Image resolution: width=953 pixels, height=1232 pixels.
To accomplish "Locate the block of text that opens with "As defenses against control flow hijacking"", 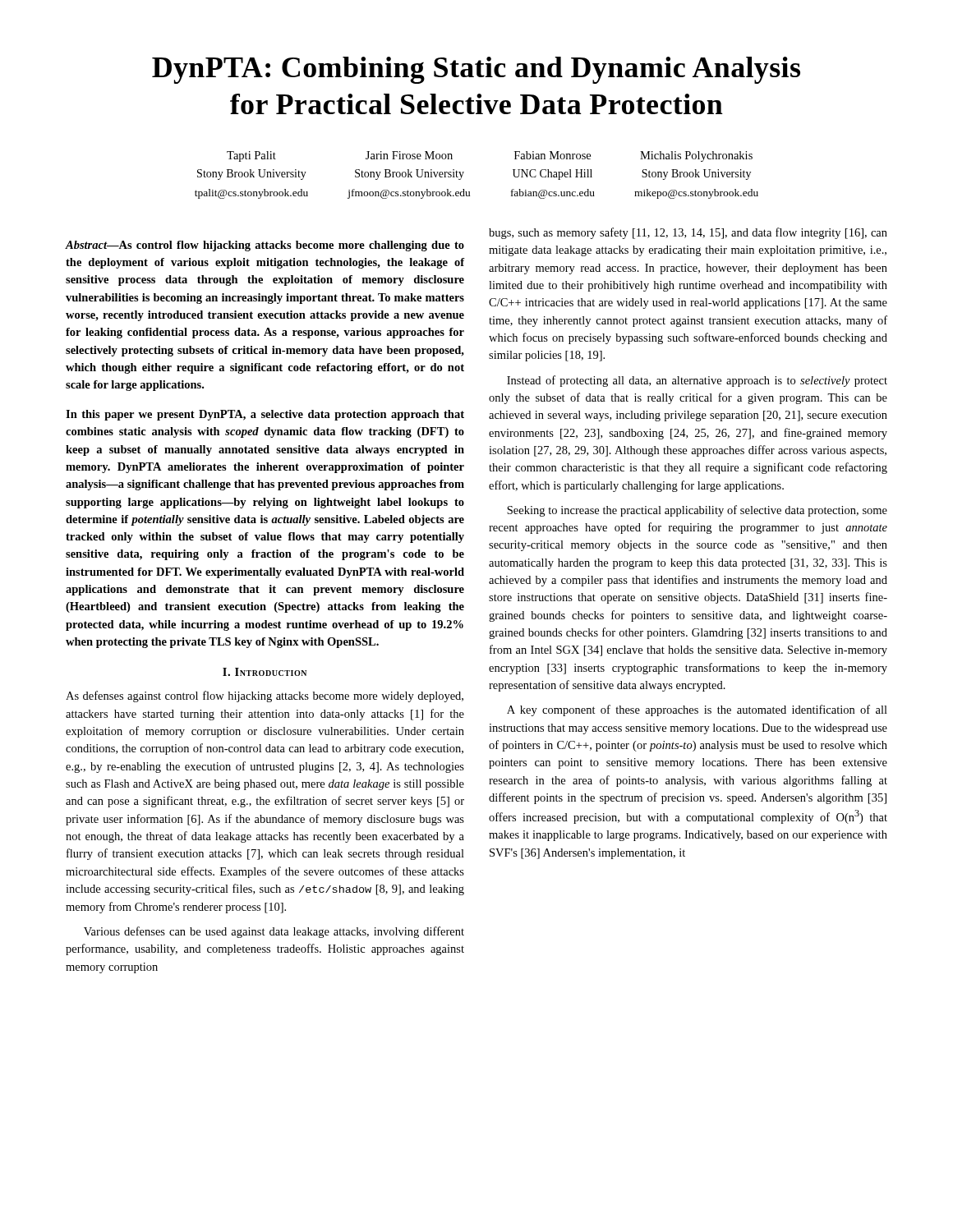I will 265,832.
